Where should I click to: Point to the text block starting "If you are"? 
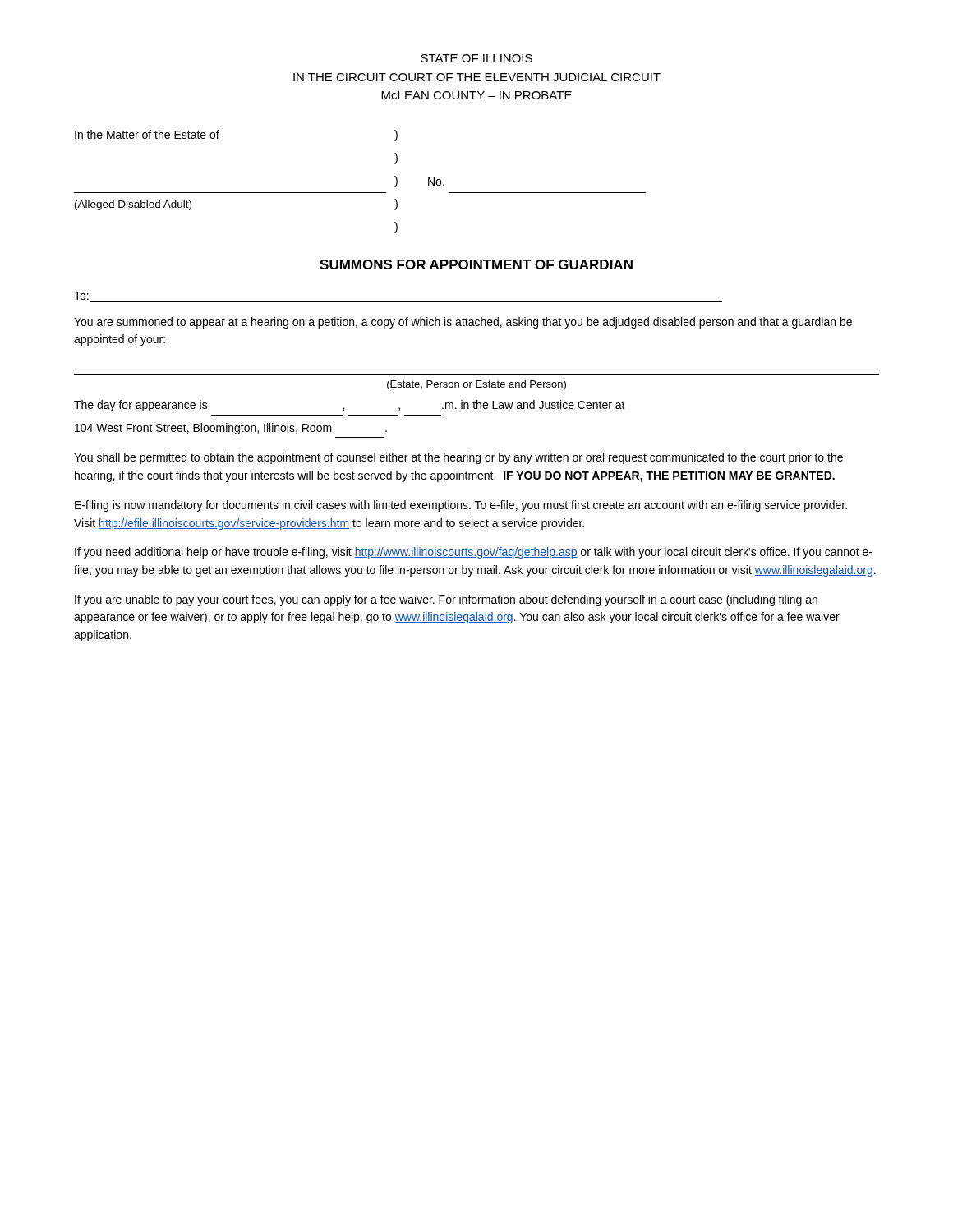pyautogui.click(x=457, y=617)
